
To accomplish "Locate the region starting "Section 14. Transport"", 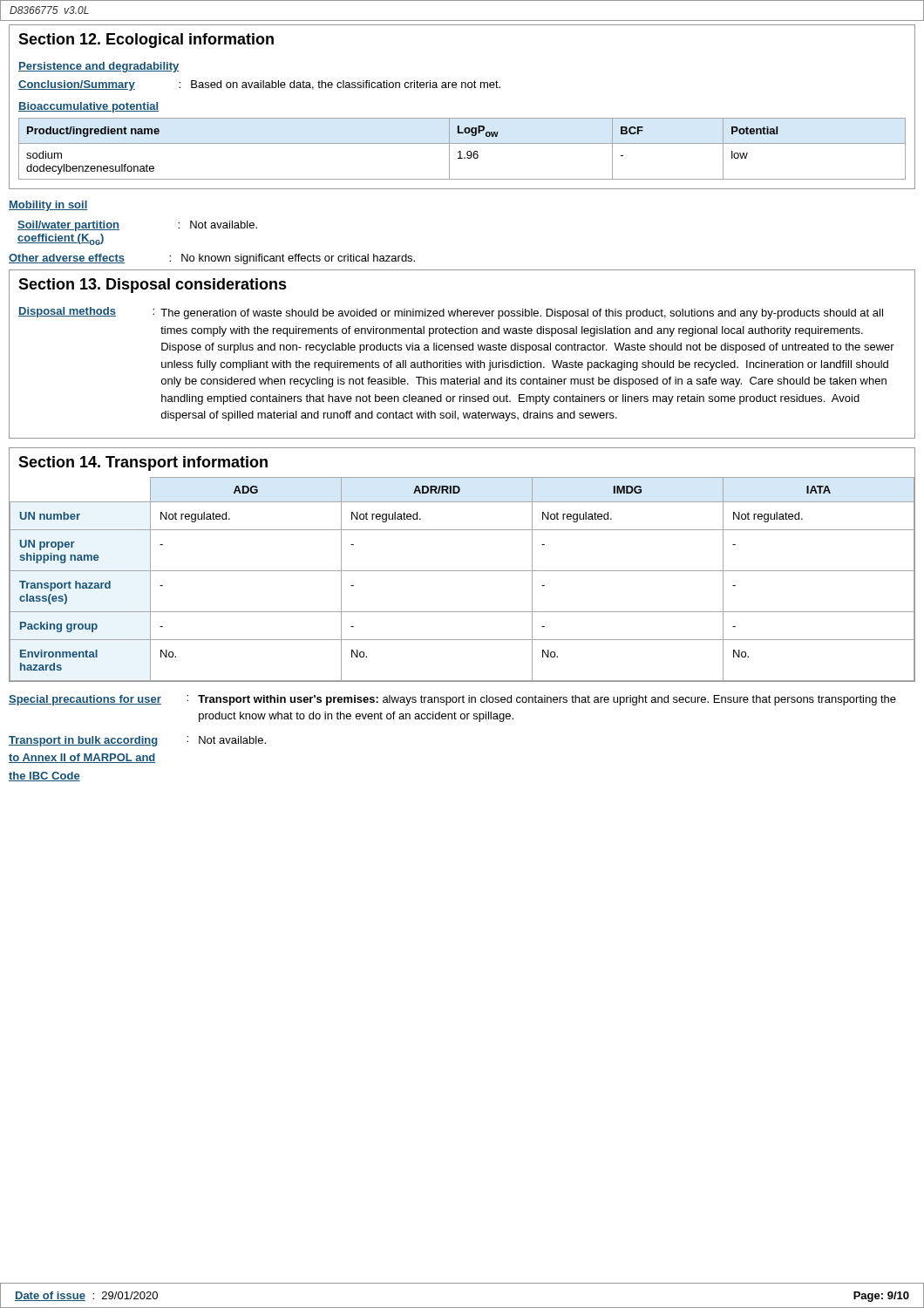I will (x=462, y=564).
